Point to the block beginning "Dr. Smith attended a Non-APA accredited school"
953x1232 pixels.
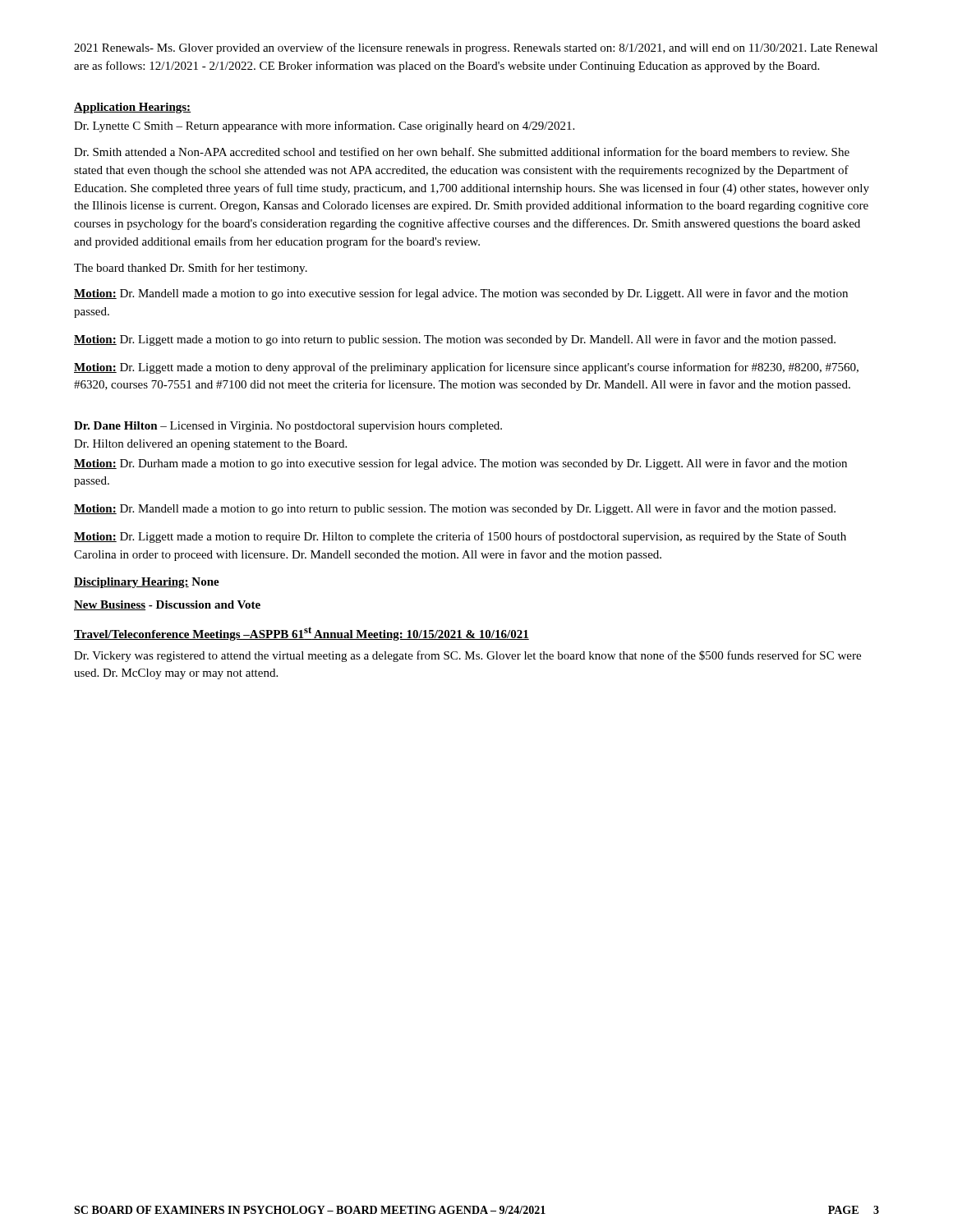click(x=476, y=197)
